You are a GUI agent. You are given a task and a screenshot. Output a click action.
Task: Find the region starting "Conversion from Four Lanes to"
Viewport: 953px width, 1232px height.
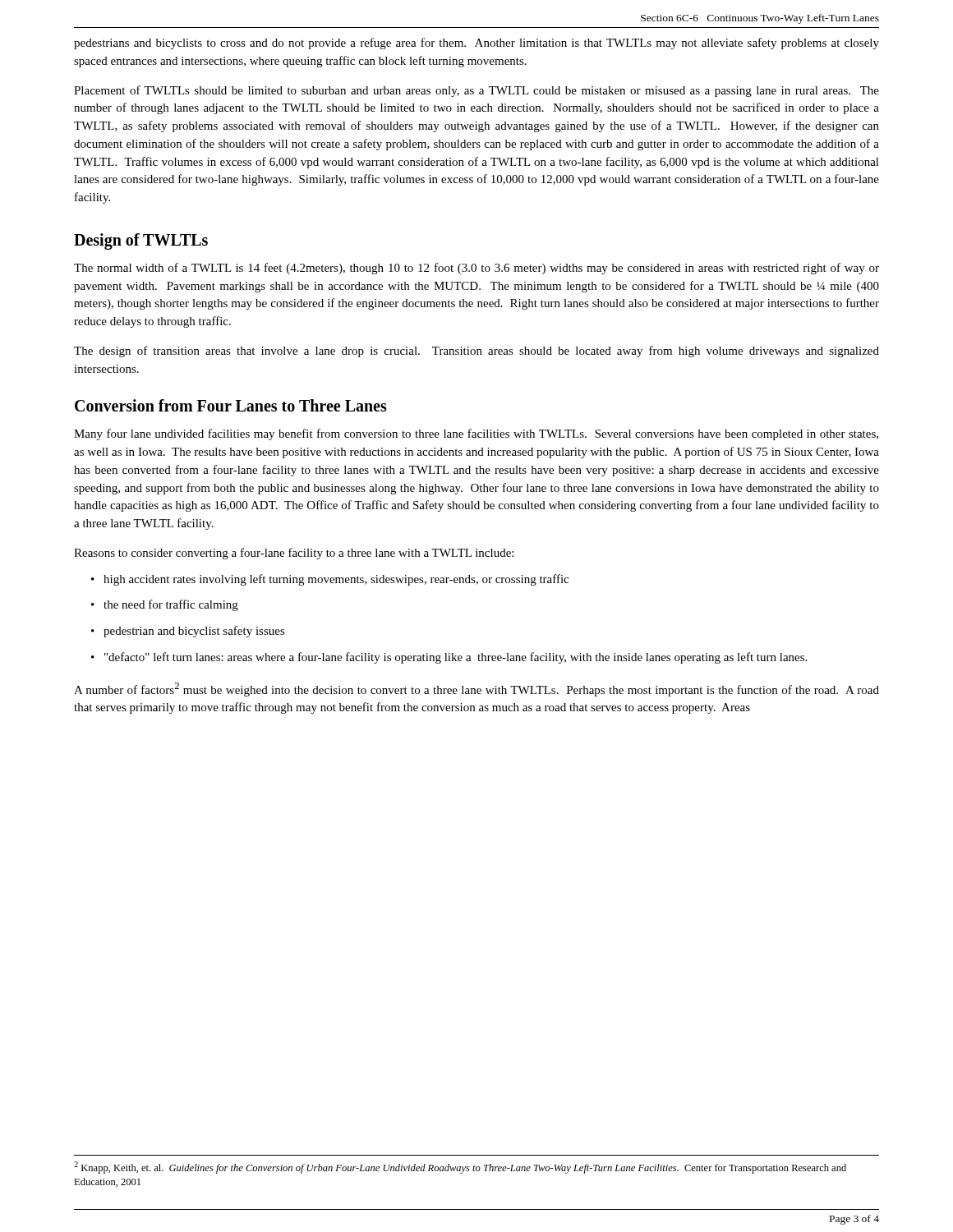[x=230, y=406]
